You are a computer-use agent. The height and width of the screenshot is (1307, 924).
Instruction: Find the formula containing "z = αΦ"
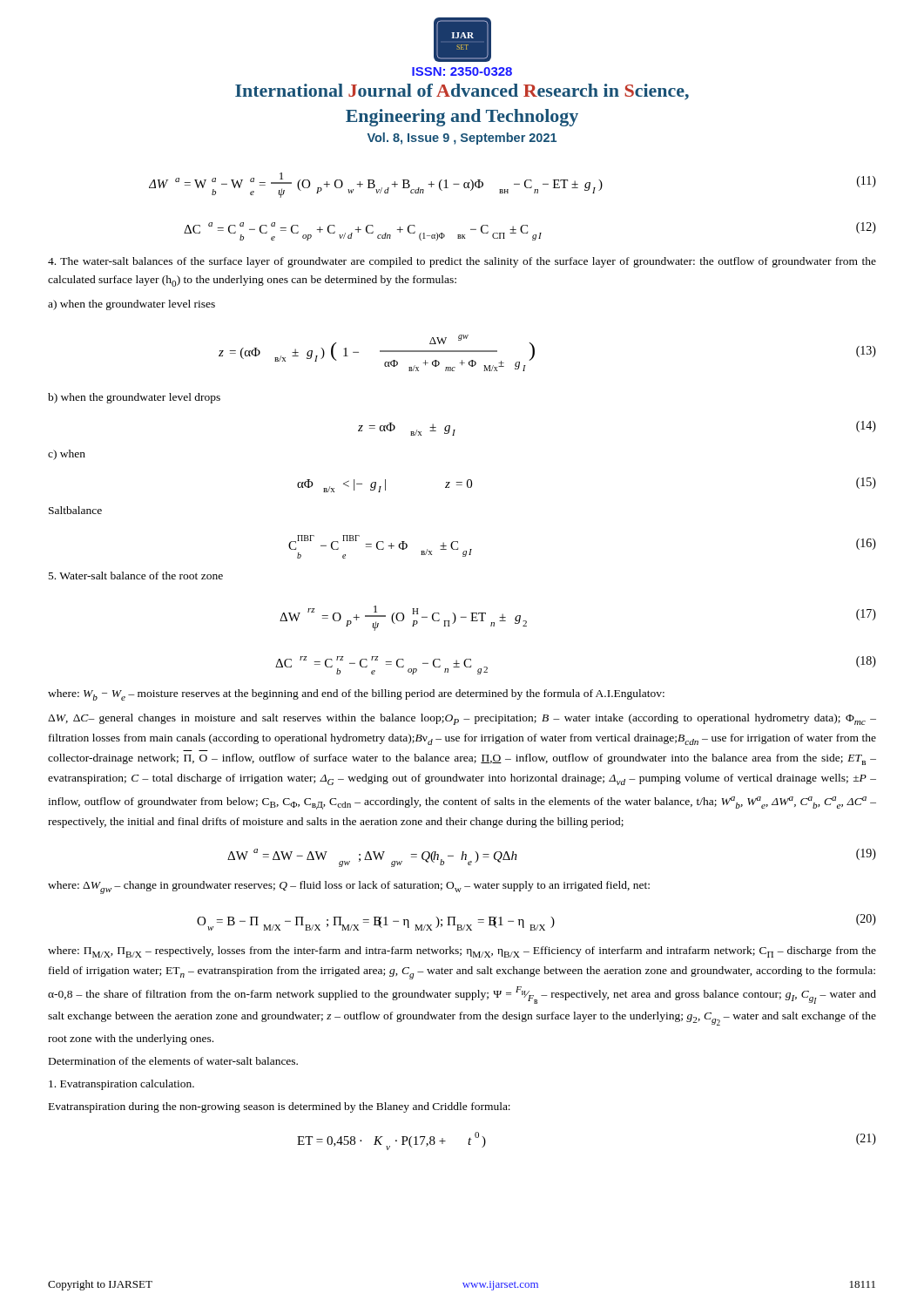(x=462, y=426)
